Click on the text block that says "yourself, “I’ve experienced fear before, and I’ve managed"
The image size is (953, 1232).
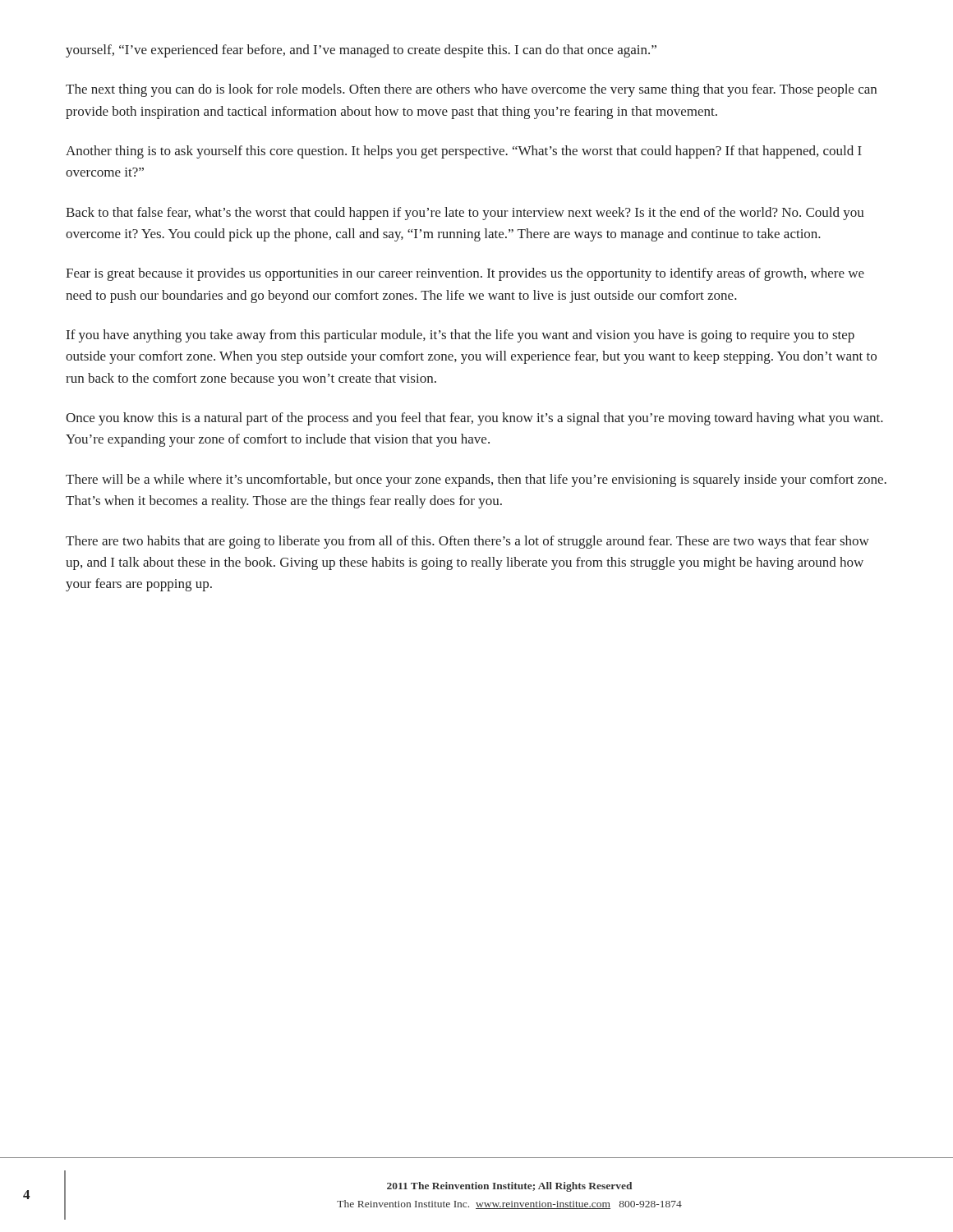[361, 50]
